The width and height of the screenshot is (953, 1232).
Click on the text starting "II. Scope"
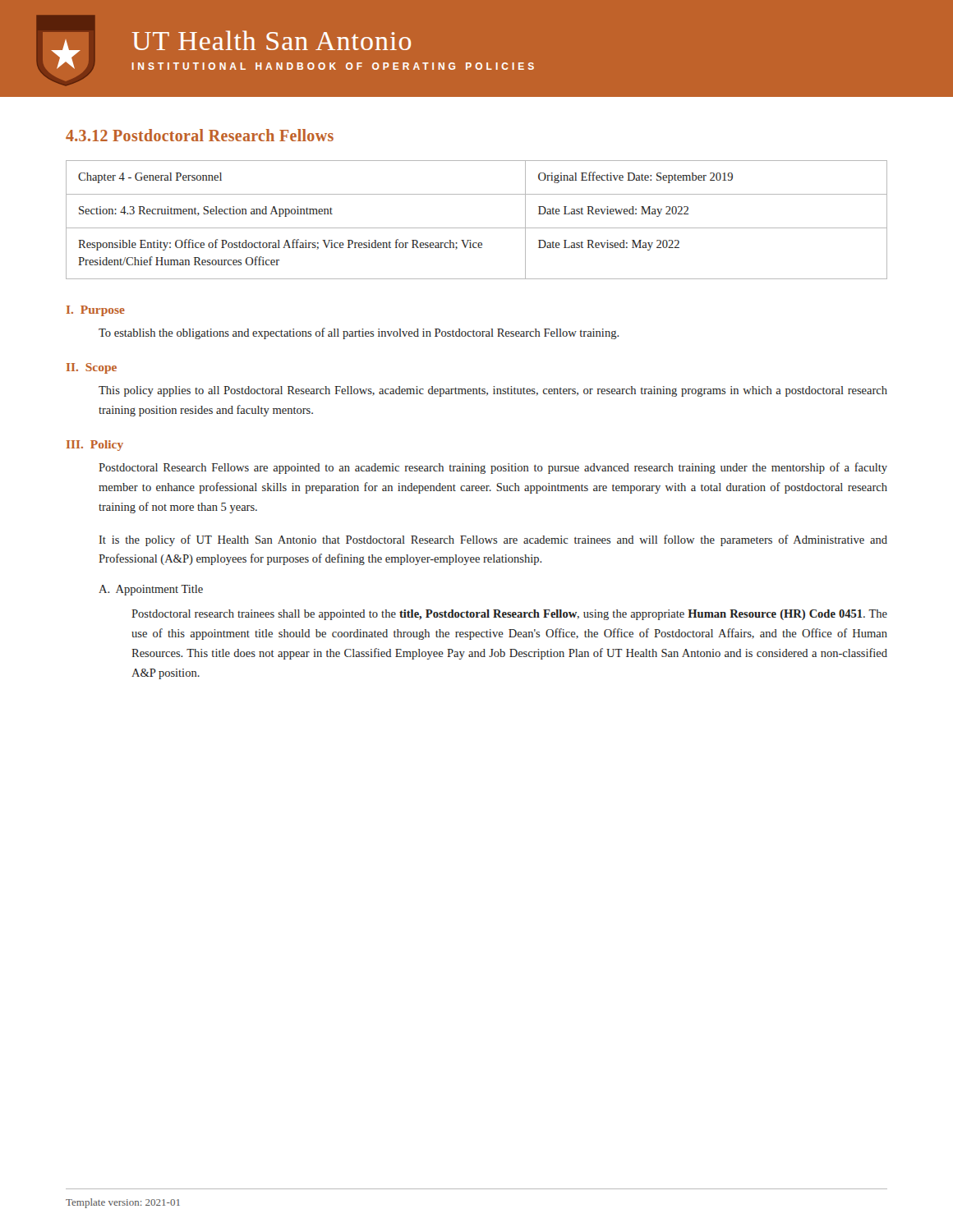[91, 367]
